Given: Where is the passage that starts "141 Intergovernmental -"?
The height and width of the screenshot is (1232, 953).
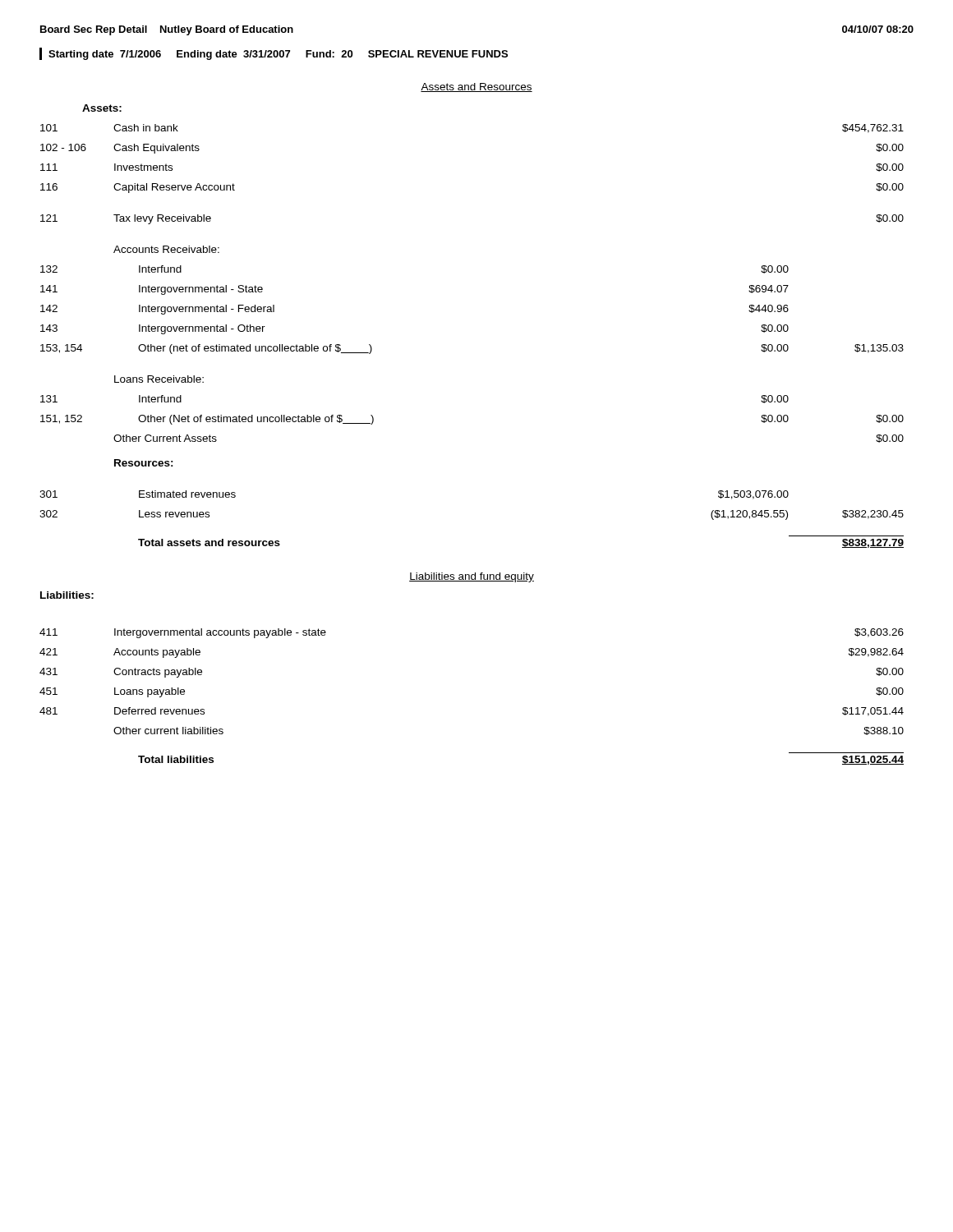Looking at the screenshot, I should (49, 290).
